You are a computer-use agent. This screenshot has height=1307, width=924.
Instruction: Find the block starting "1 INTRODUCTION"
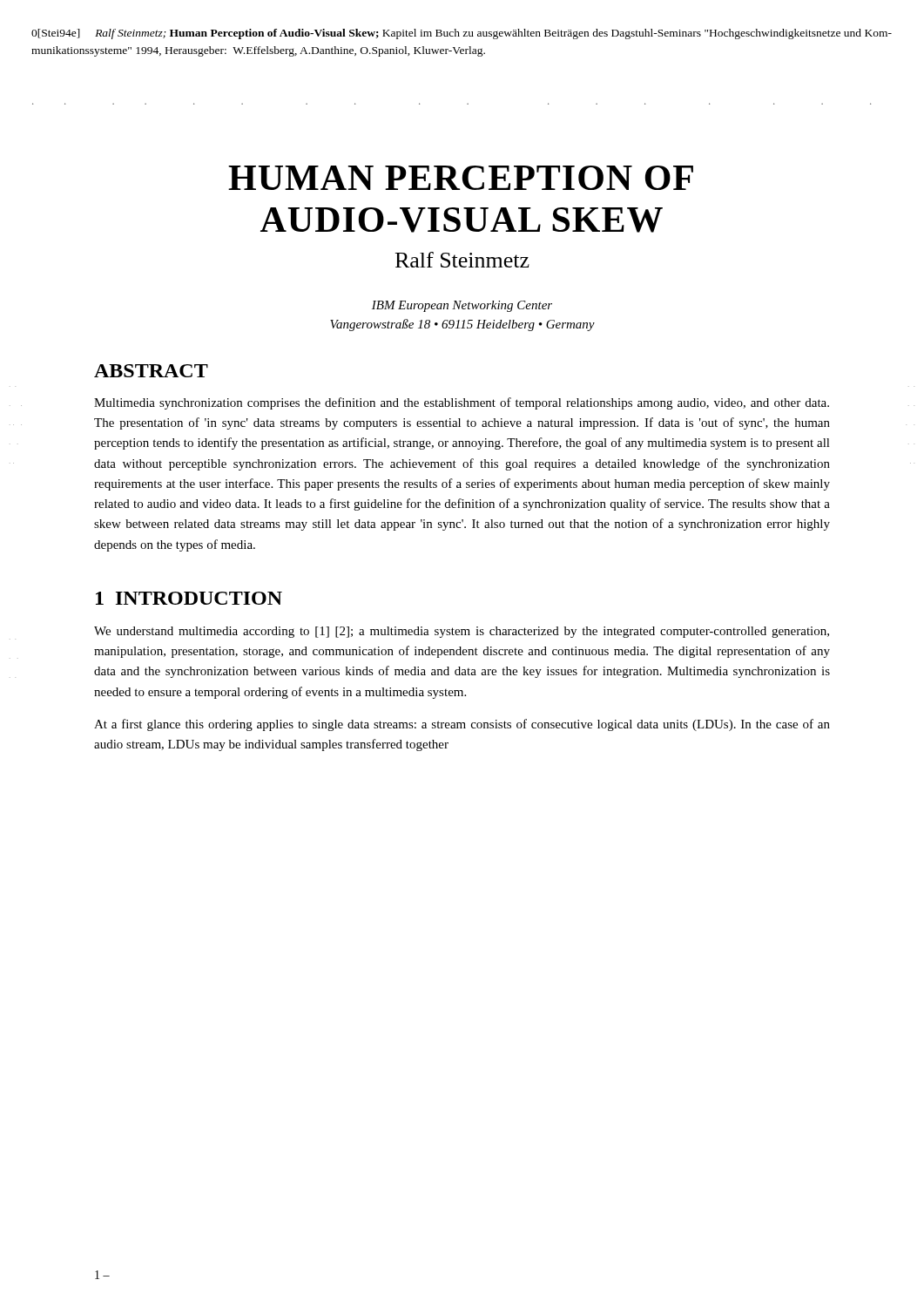click(x=188, y=598)
